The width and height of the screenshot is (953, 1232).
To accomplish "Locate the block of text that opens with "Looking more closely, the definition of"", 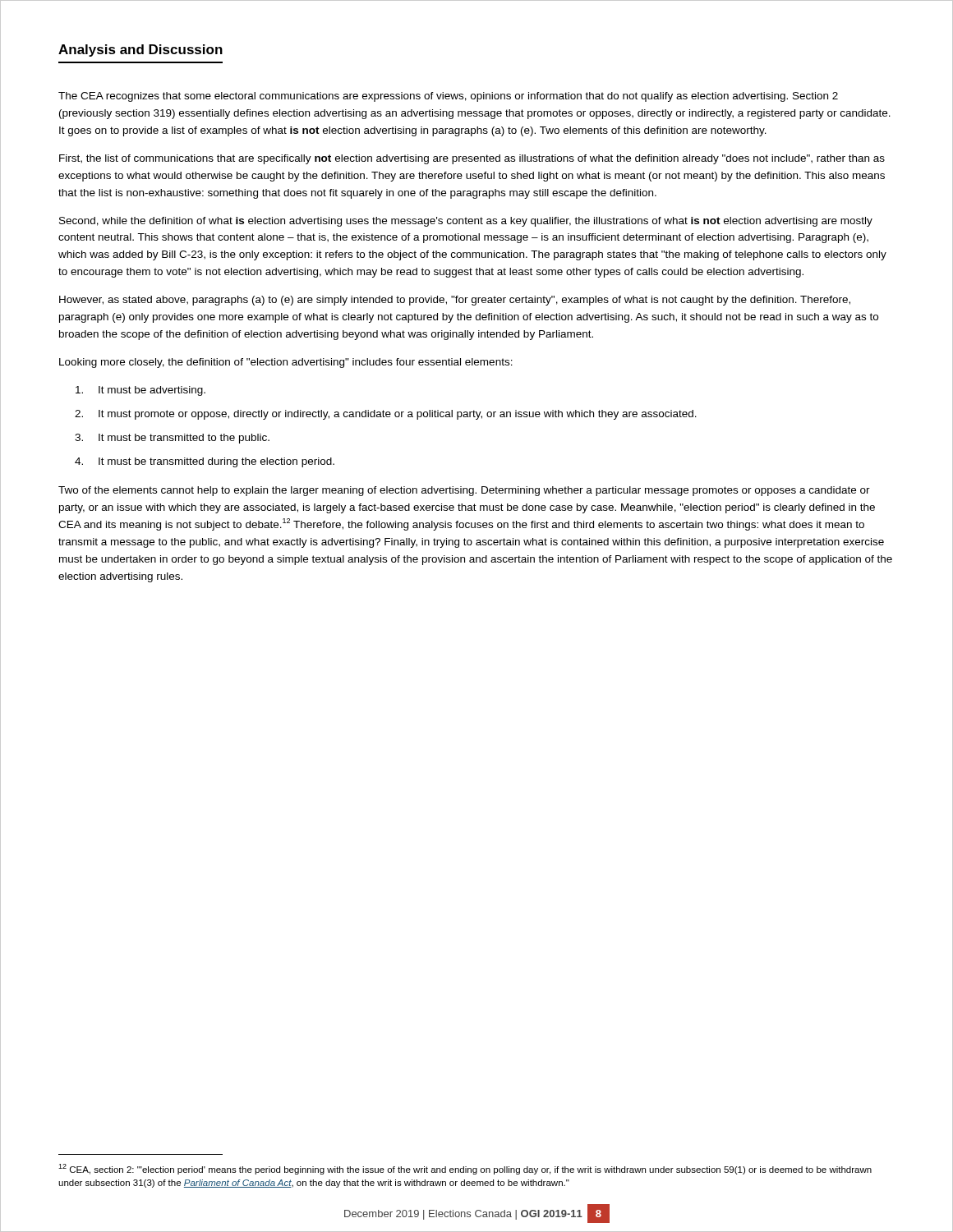I will click(286, 362).
